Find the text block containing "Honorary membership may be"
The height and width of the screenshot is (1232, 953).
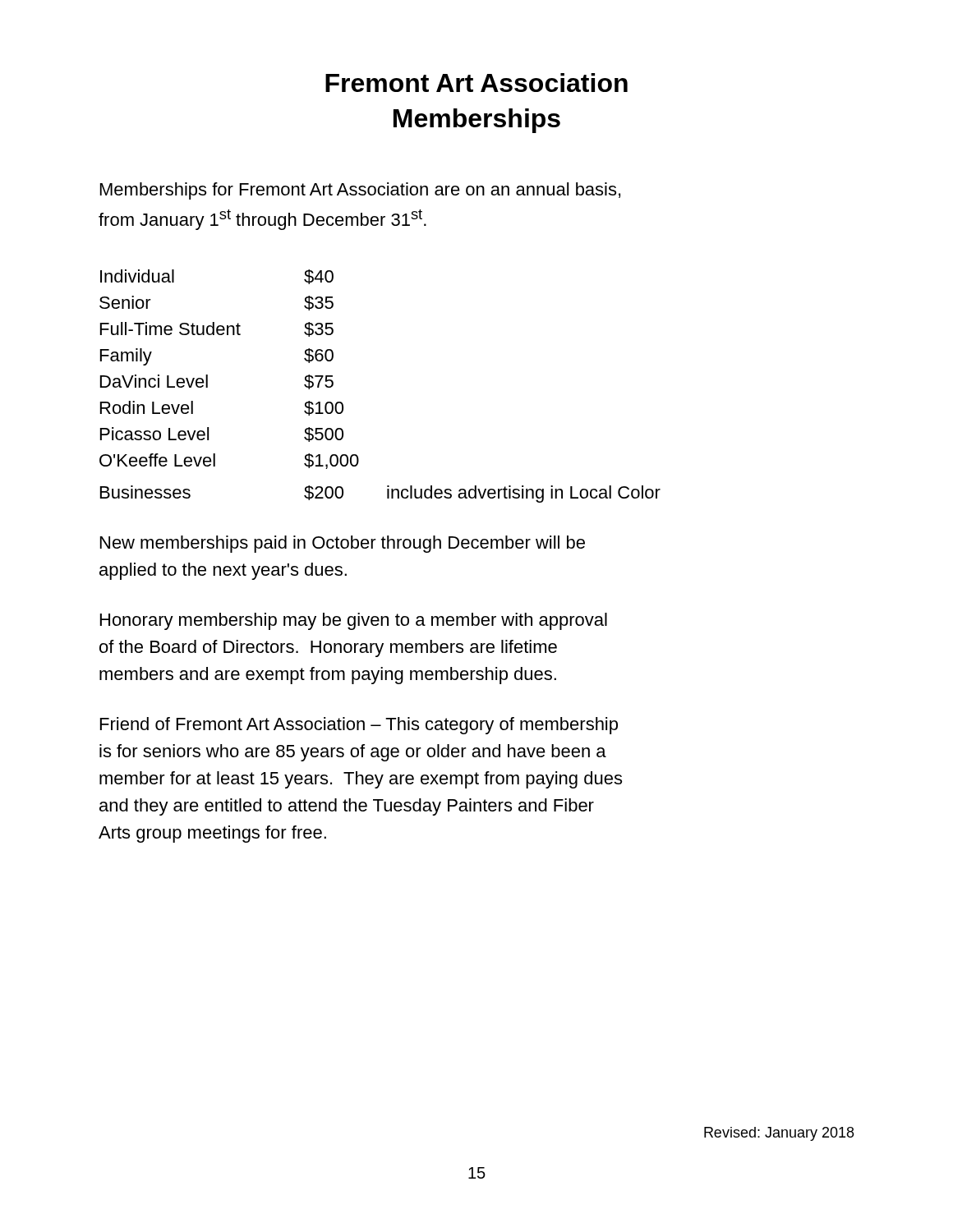(x=353, y=647)
